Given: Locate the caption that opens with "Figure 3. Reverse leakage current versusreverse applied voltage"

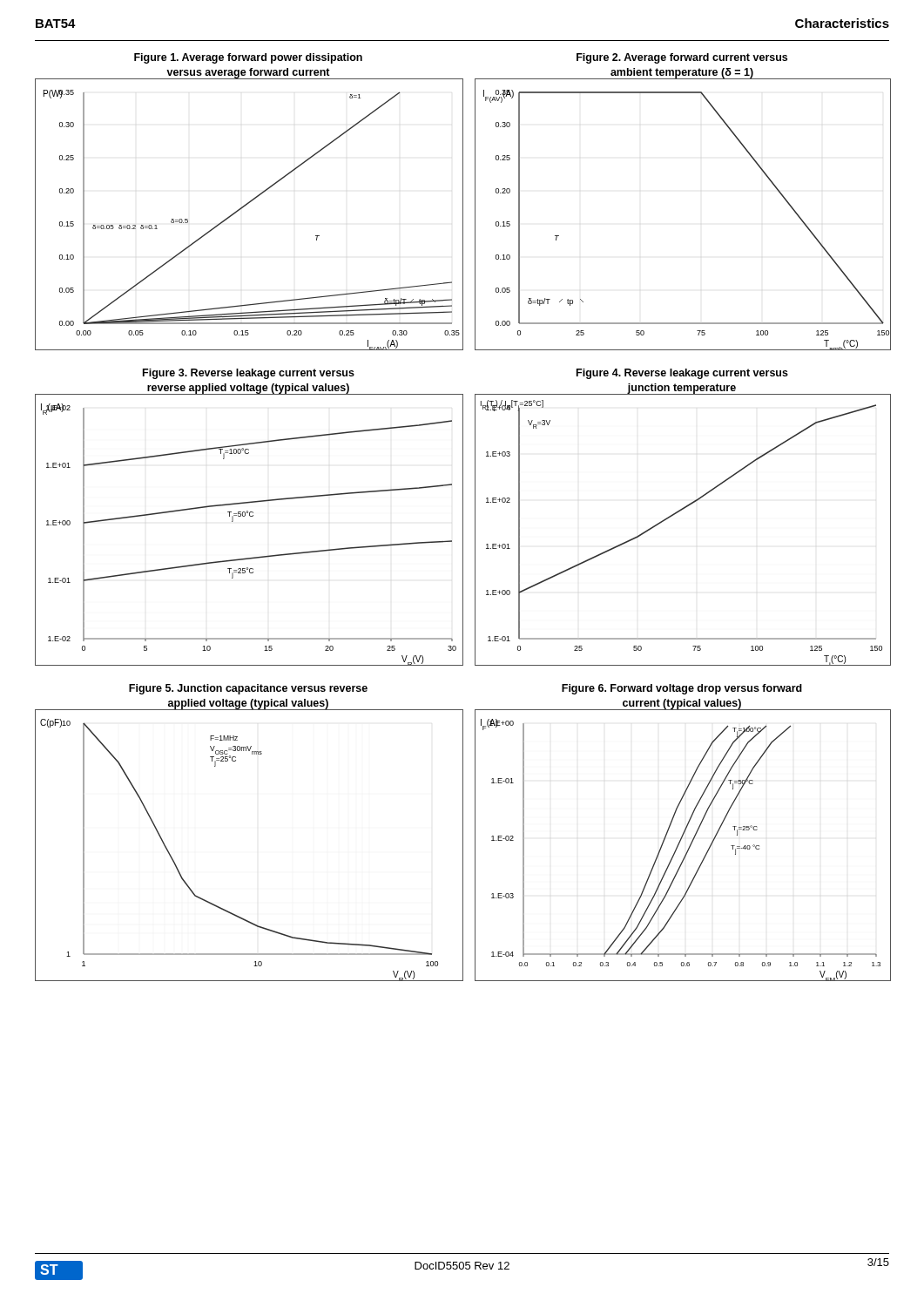Looking at the screenshot, I should click(248, 380).
